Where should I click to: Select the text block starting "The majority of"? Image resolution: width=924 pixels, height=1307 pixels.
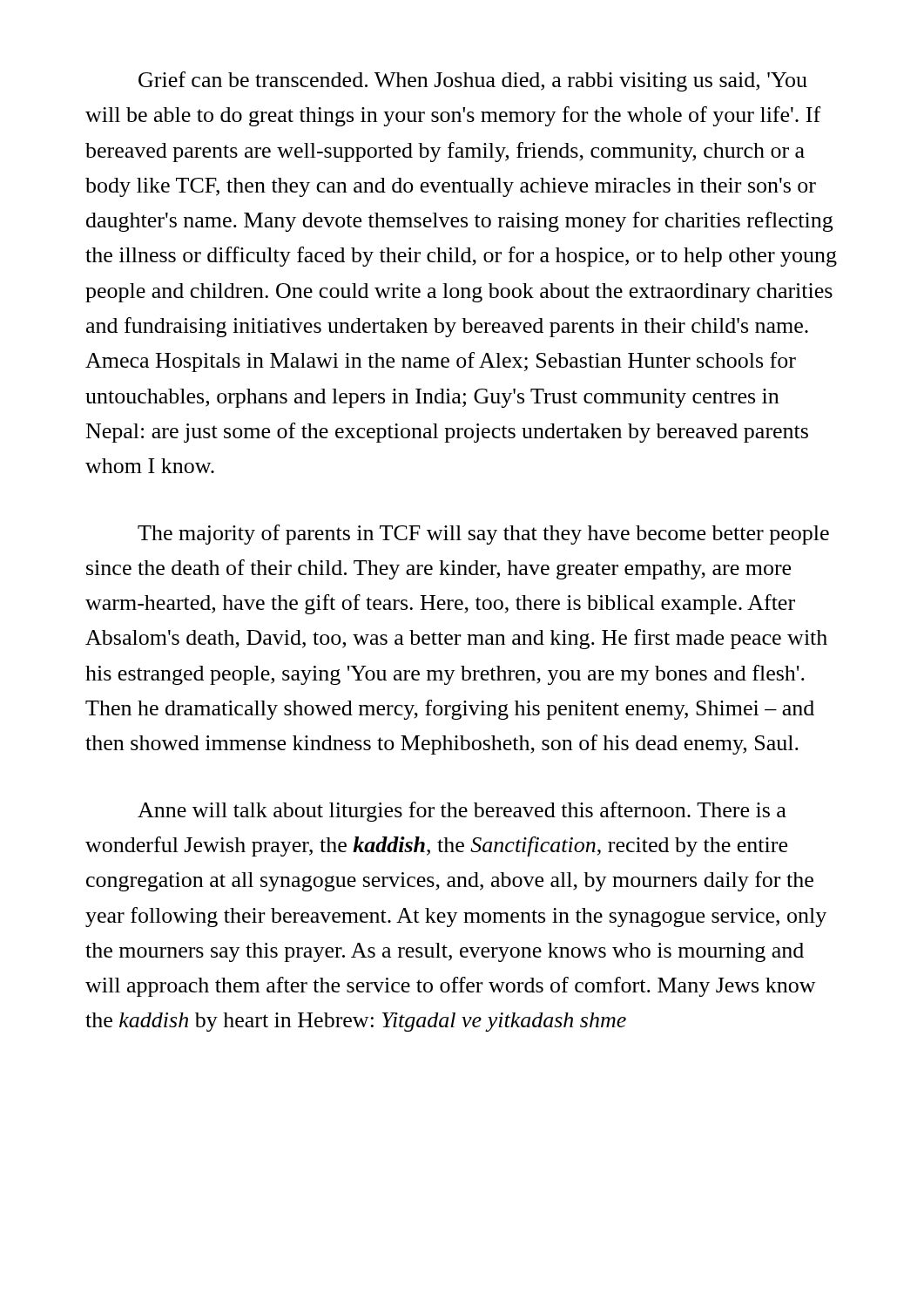(x=462, y=638)
